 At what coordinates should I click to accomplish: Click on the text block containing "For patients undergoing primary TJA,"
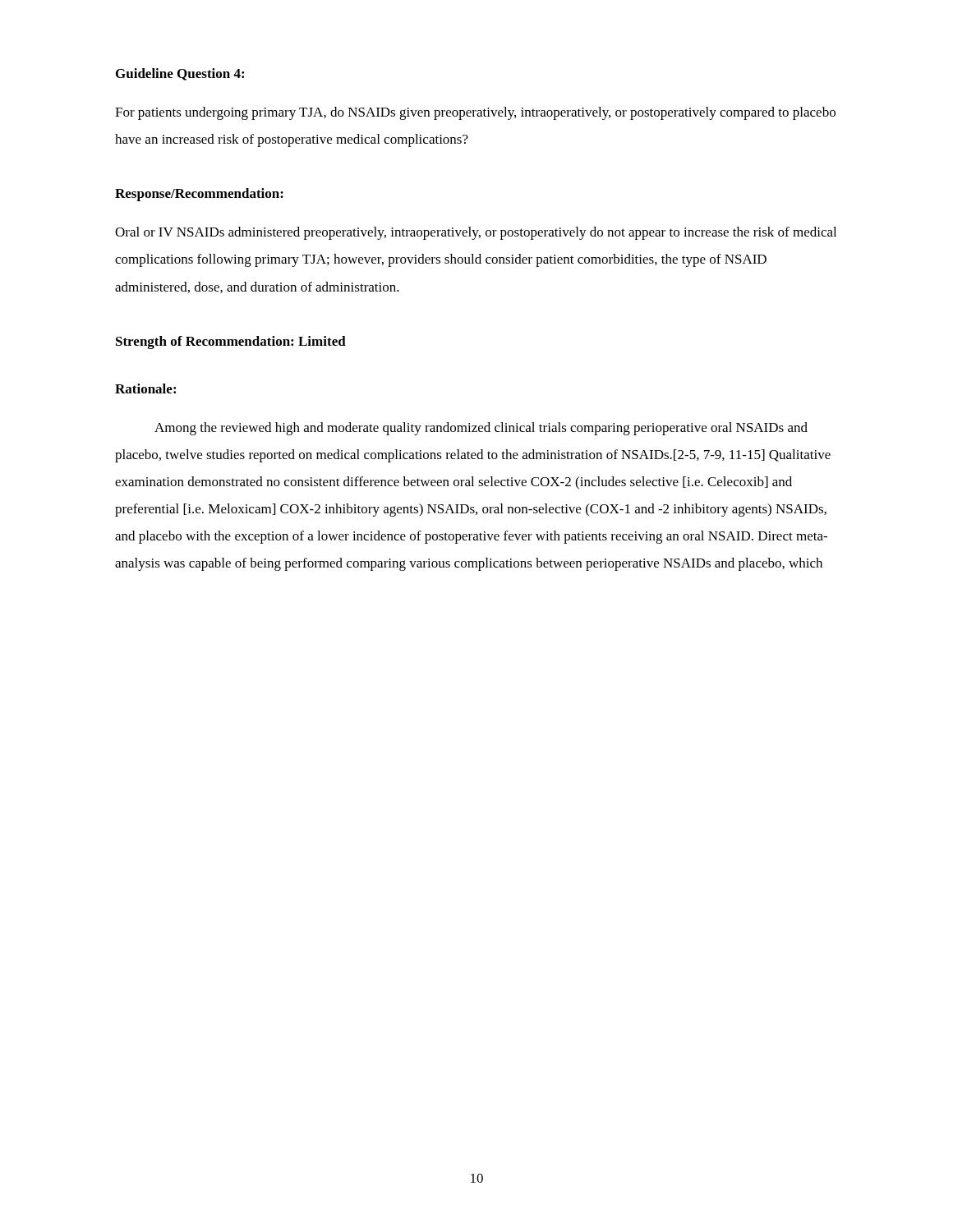[476, 126]
